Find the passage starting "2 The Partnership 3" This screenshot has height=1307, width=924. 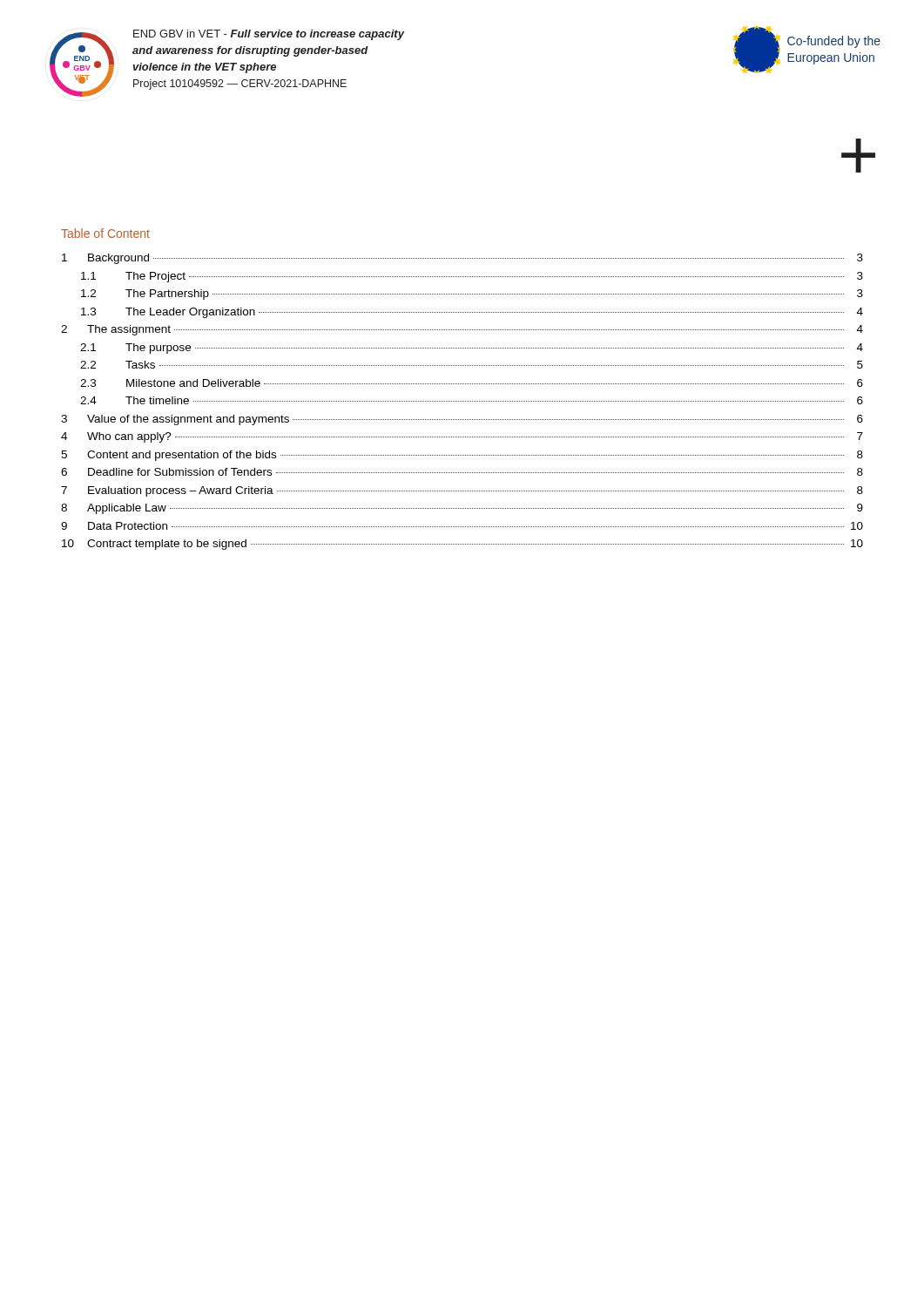click(x=462, y=293)
